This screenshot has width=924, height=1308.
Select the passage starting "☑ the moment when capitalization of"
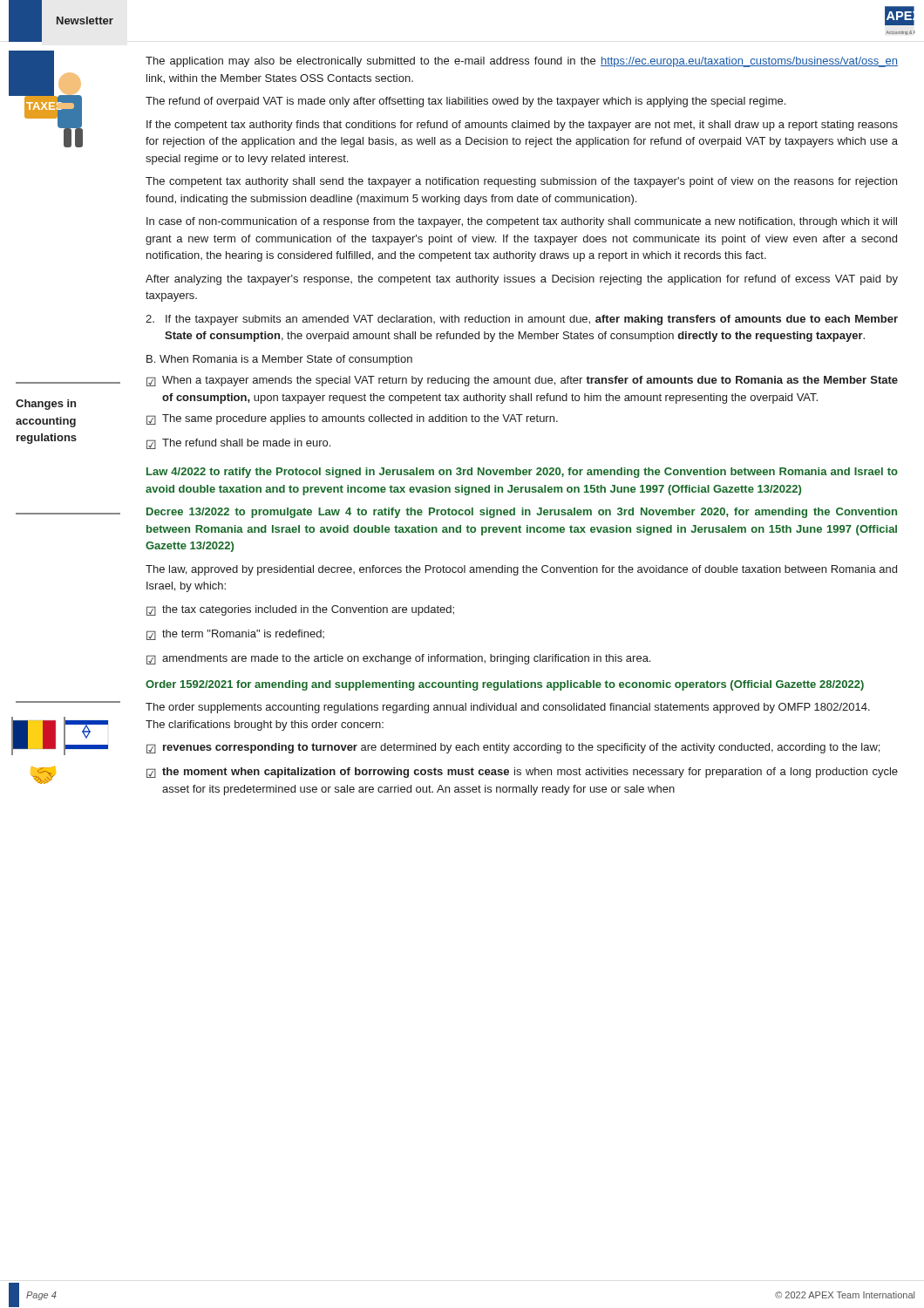coord(522,780)
